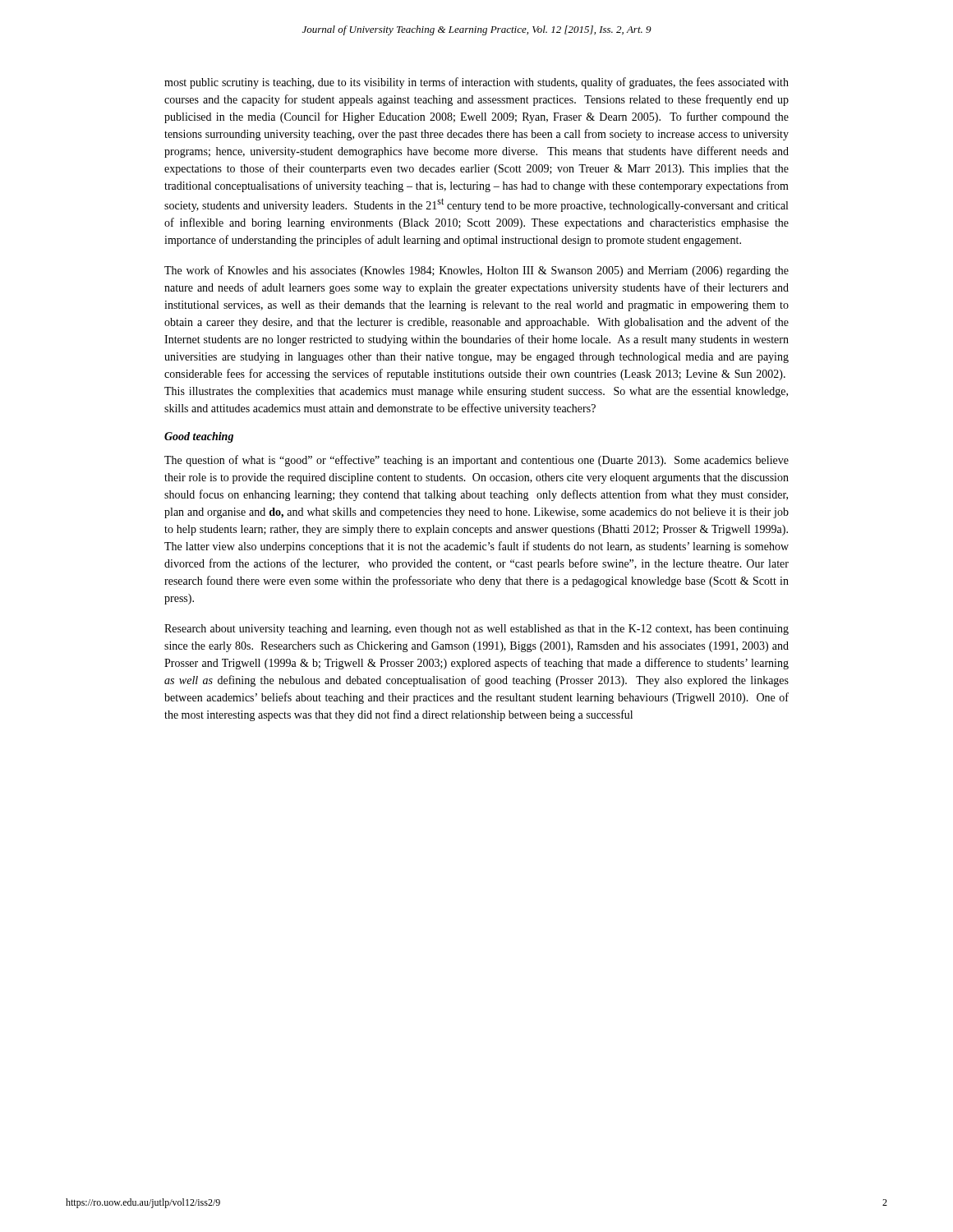Image resolution: width=953 pixels, height=1232 pixels.
Task: Click on the passage starting "most public scrutiny is"
Action: (x=476, y=161)
